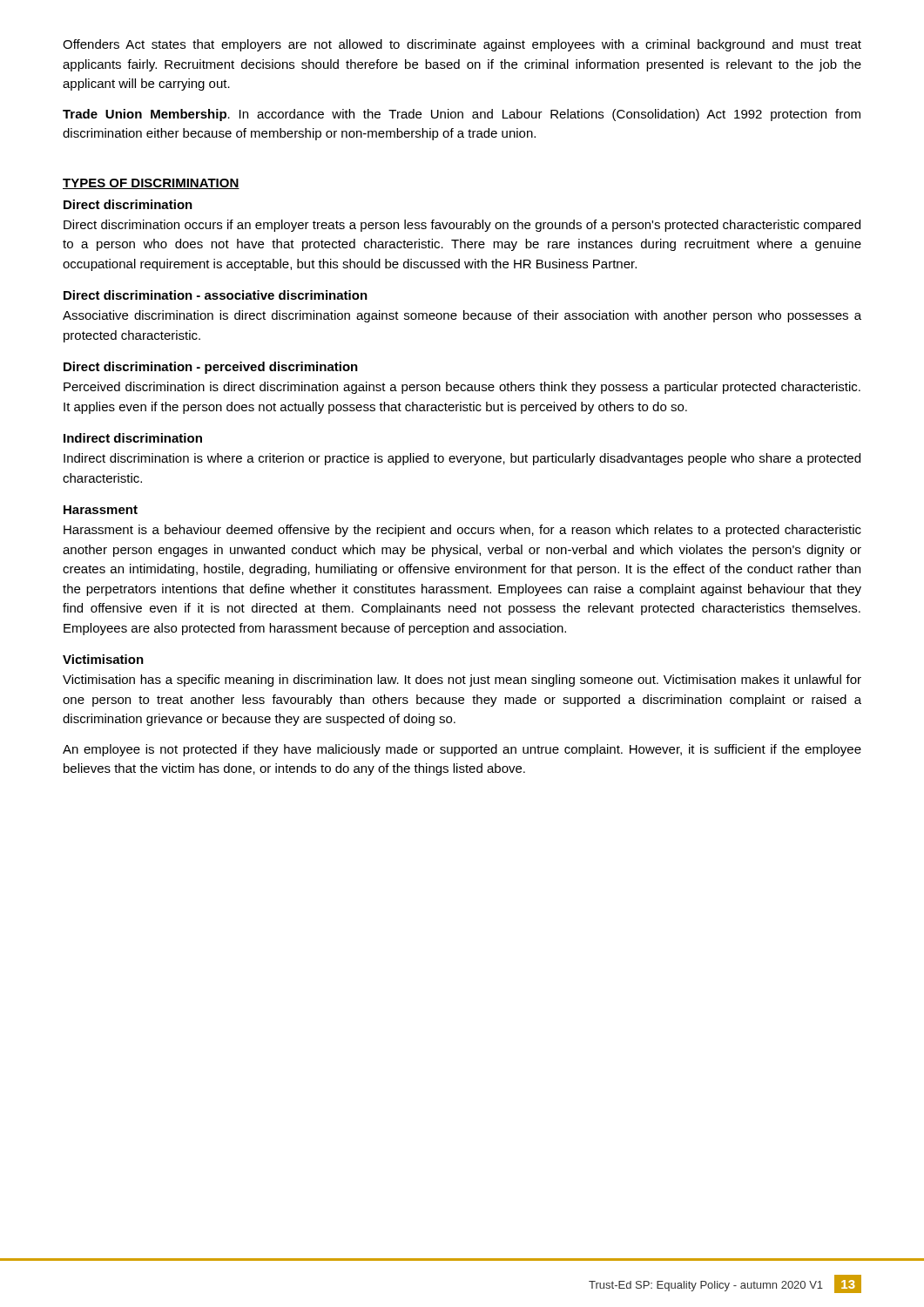Click the passage that begins "Victimisation has a specific meaning in"
Screen dimensions: 1307x924
(462, 700)
